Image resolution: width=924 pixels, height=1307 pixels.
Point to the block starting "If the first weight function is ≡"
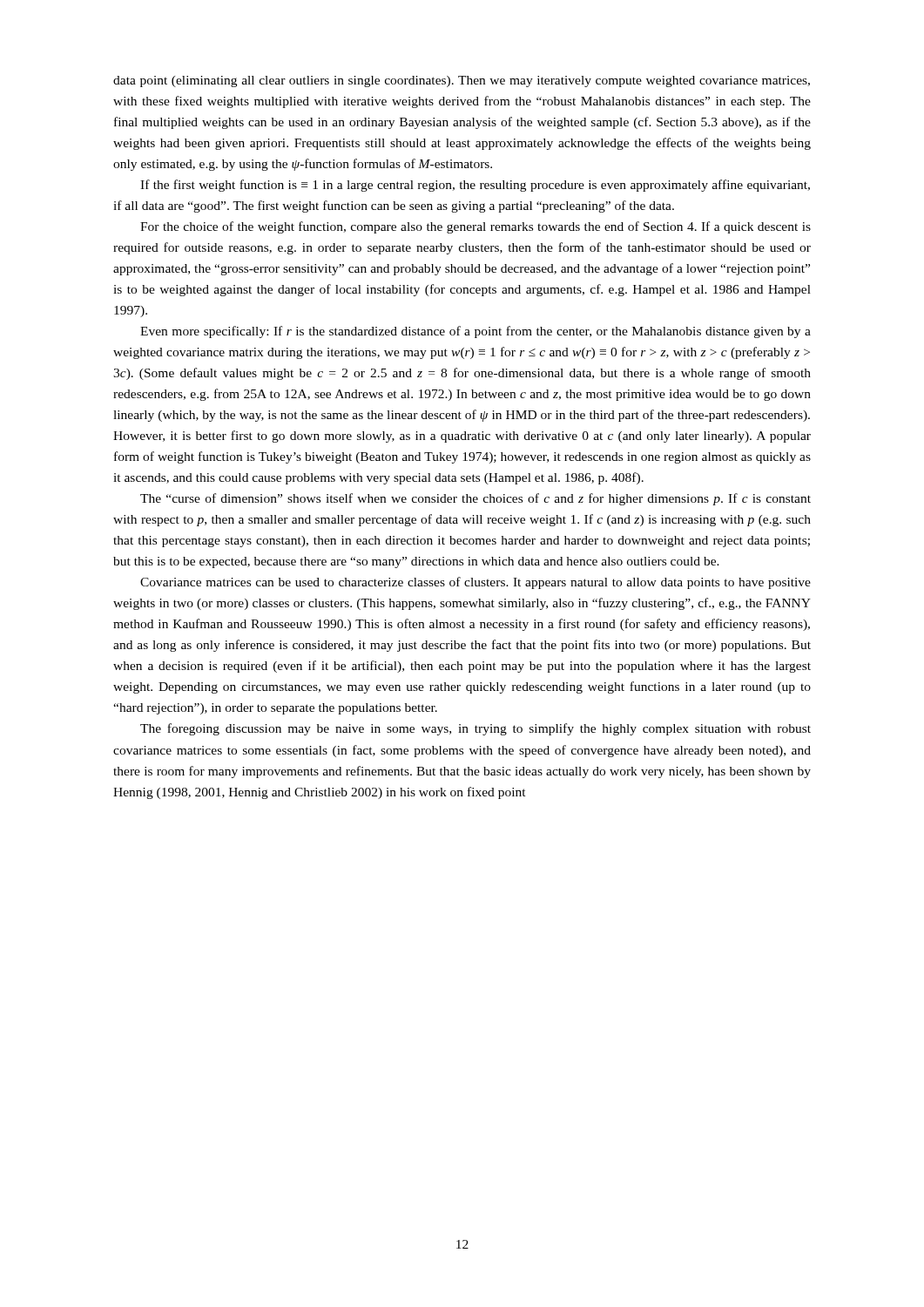point(462,195)
